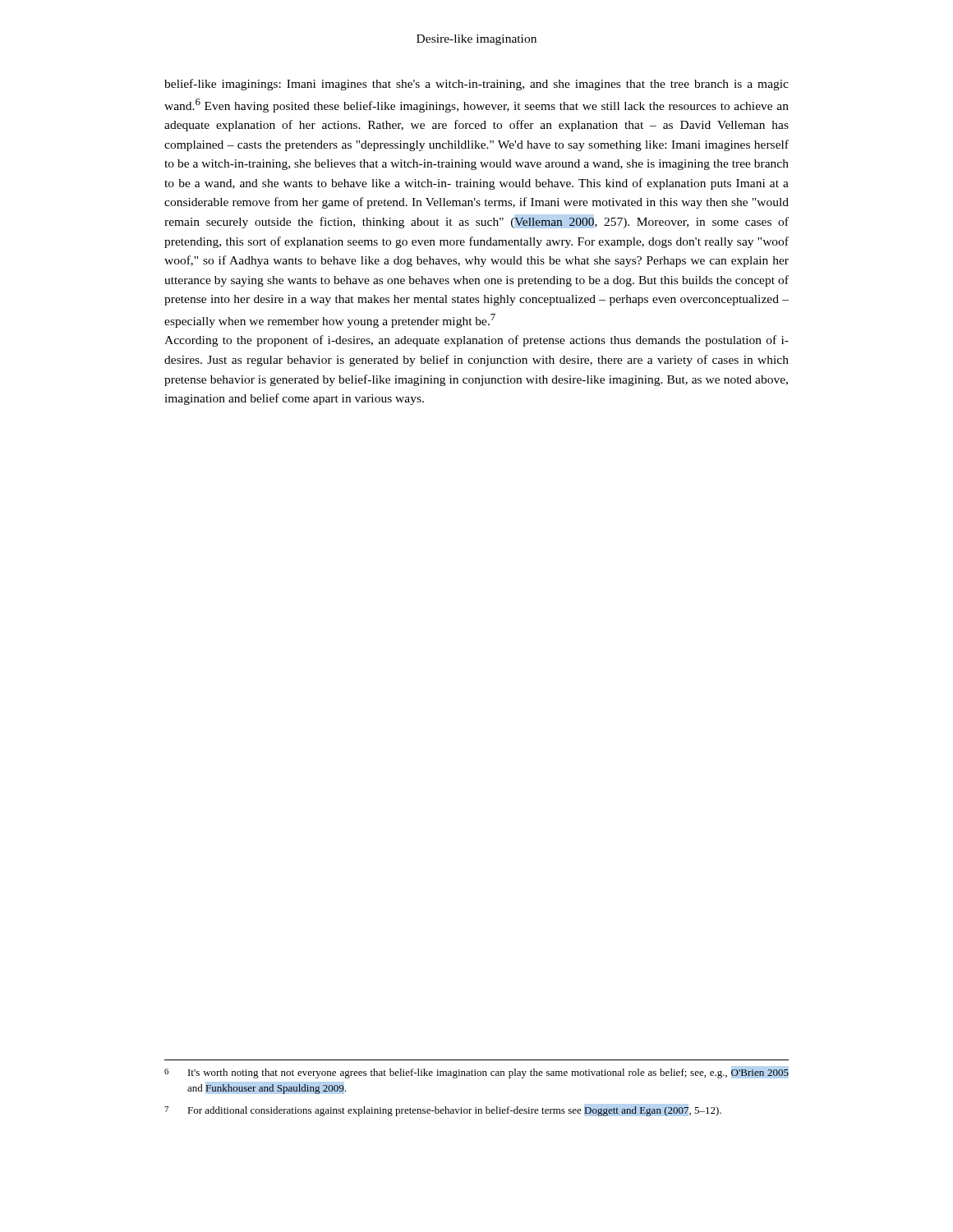Click on the footnote containing "7 For additional considerations"
This screenshot has width=953, height=1232.
point(443,1112)
